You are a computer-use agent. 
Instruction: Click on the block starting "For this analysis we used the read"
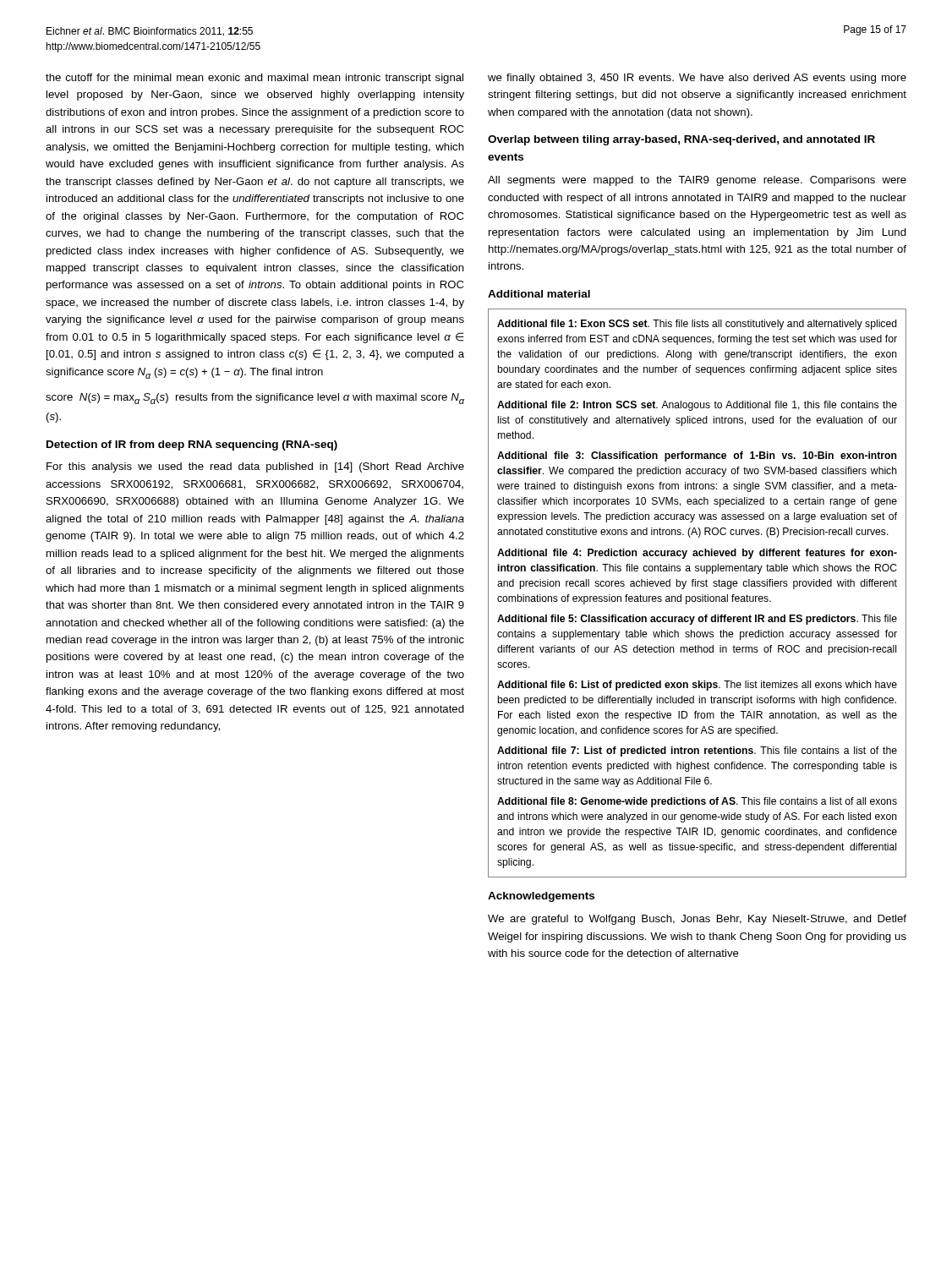point(255,597)
